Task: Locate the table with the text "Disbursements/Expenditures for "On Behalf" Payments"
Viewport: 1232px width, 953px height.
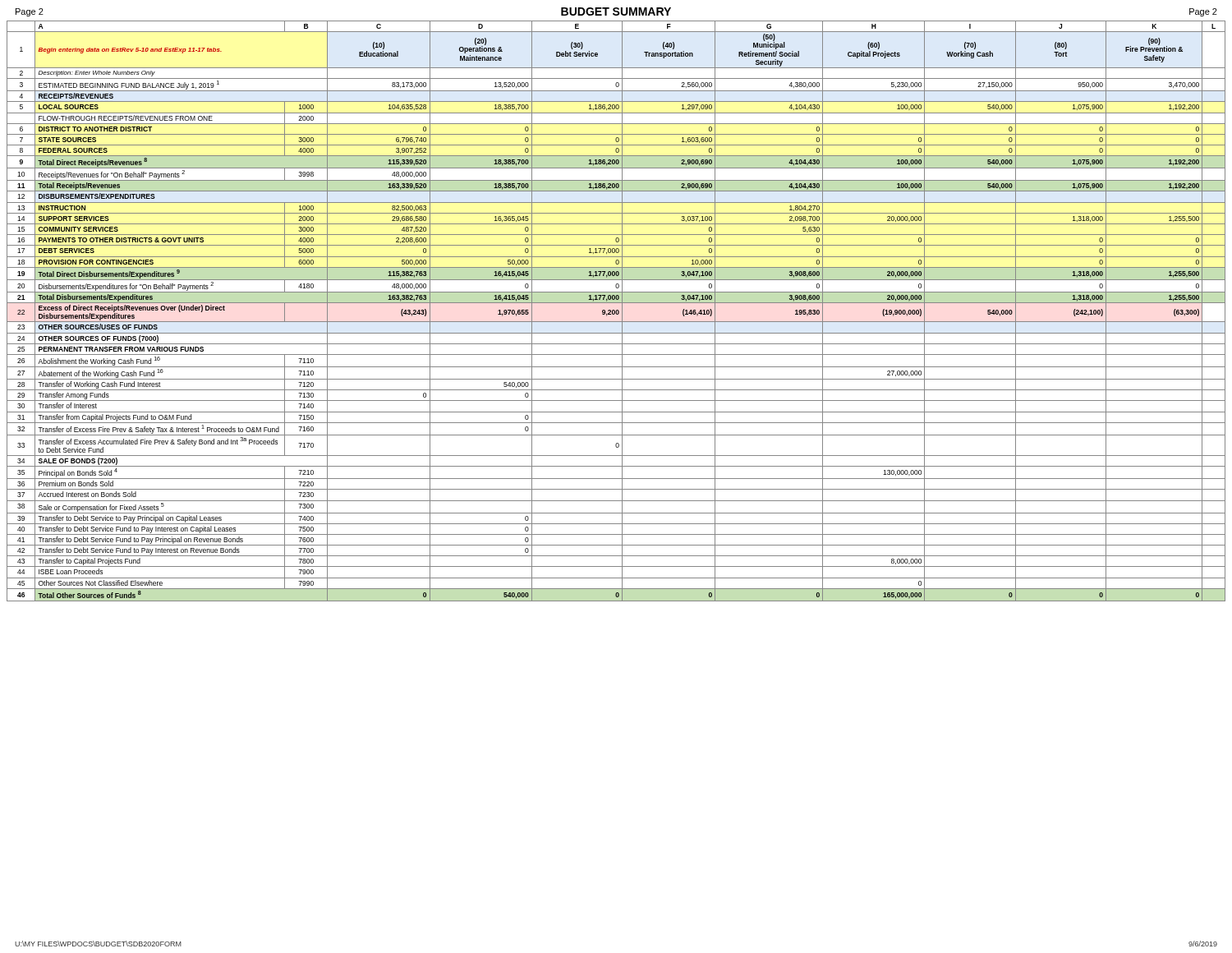Action: coord(616,311)
